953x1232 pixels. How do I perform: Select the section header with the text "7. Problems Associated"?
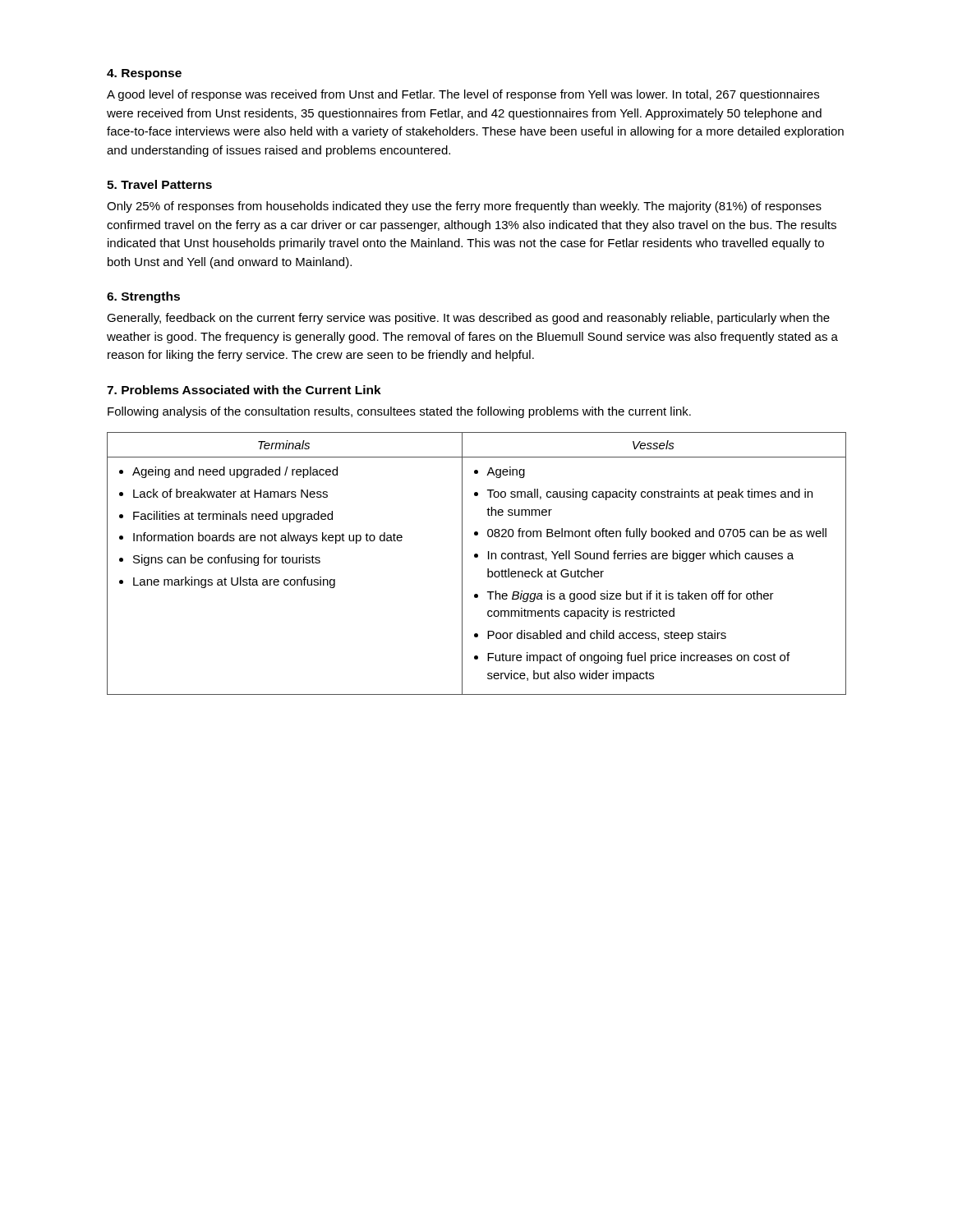click(244, 389)
